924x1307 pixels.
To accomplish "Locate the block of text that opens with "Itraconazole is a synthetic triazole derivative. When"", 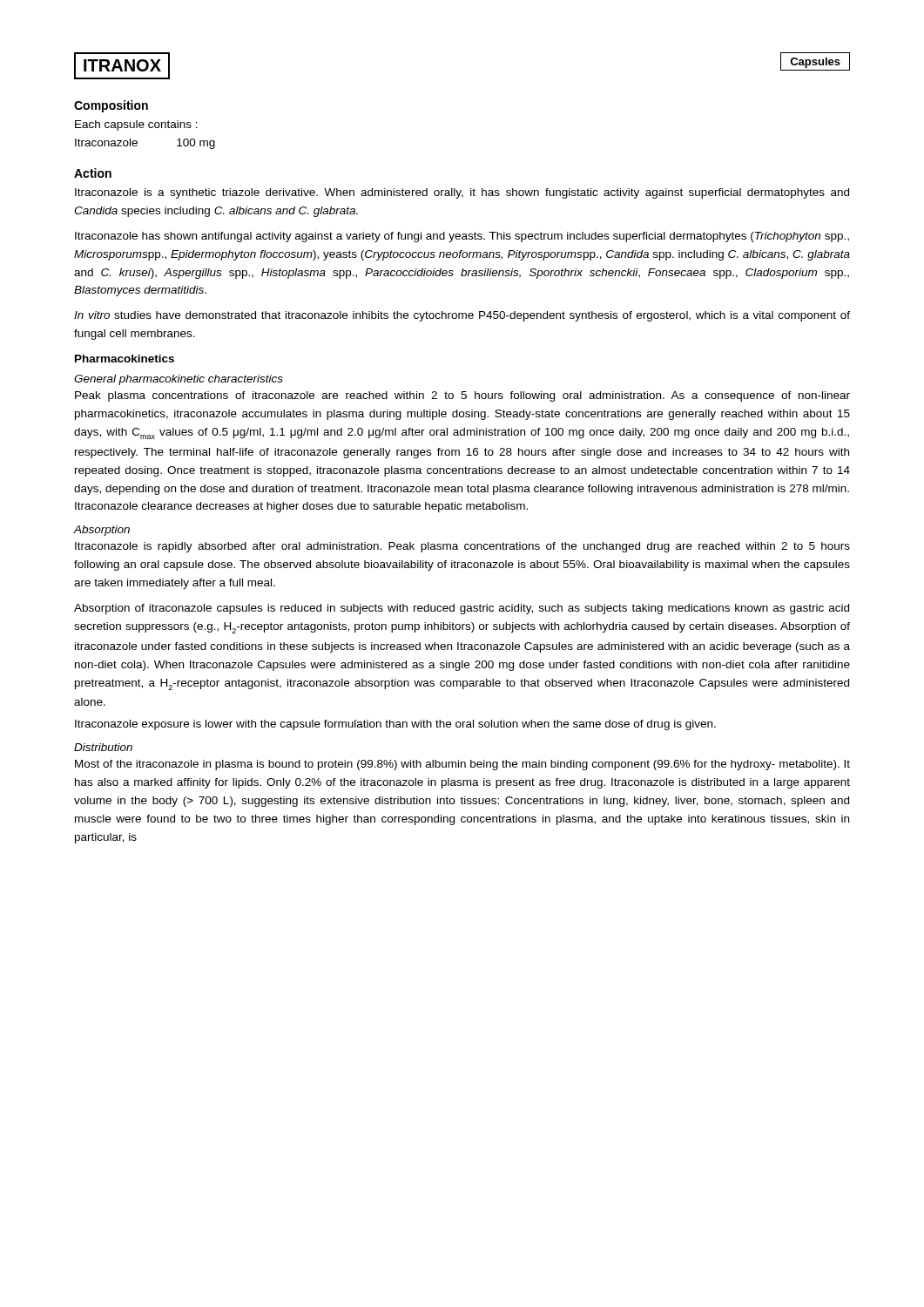I will tap(462, 201).
